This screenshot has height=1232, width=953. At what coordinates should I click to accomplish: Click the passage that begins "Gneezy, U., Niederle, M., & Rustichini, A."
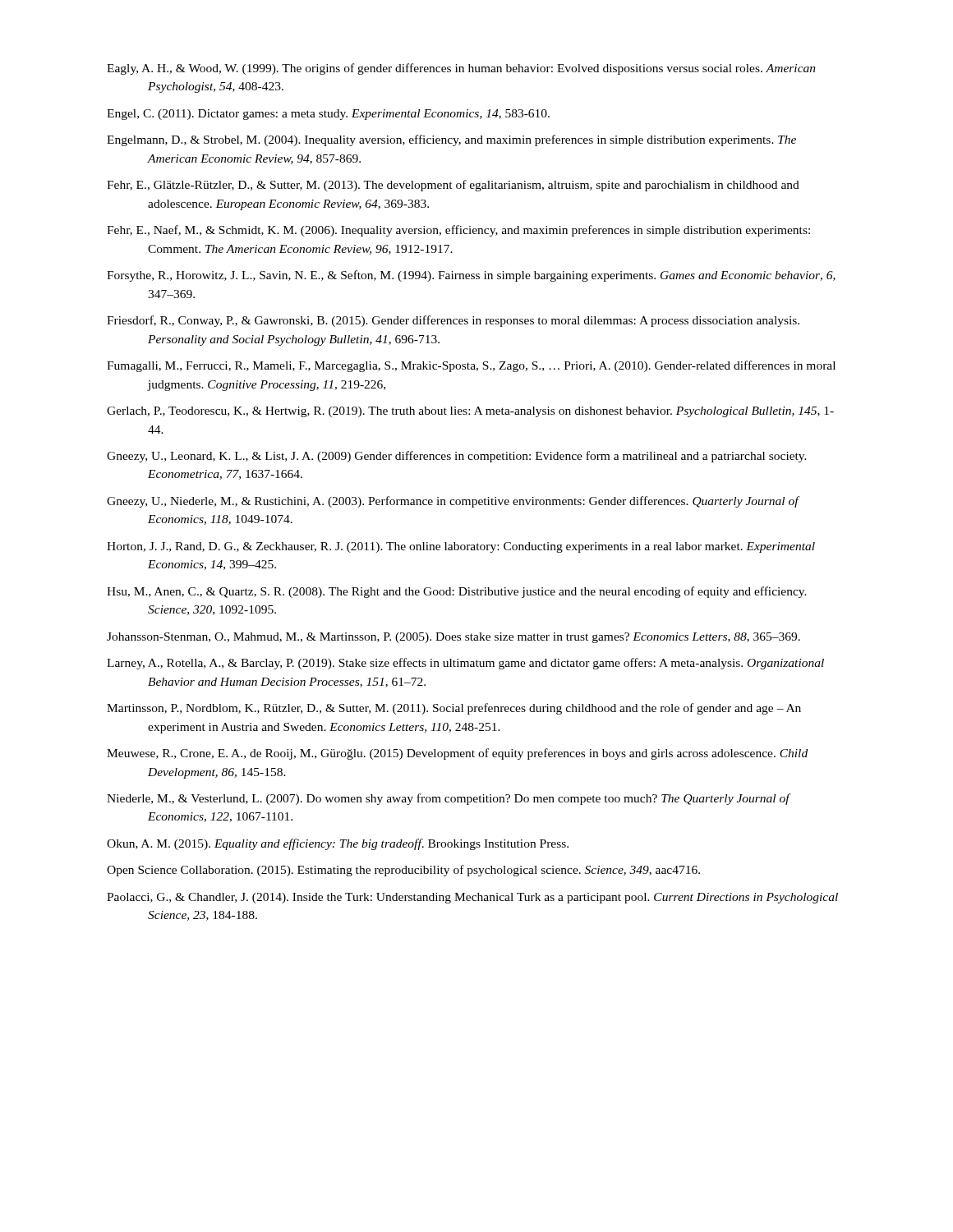coord(452,510)
